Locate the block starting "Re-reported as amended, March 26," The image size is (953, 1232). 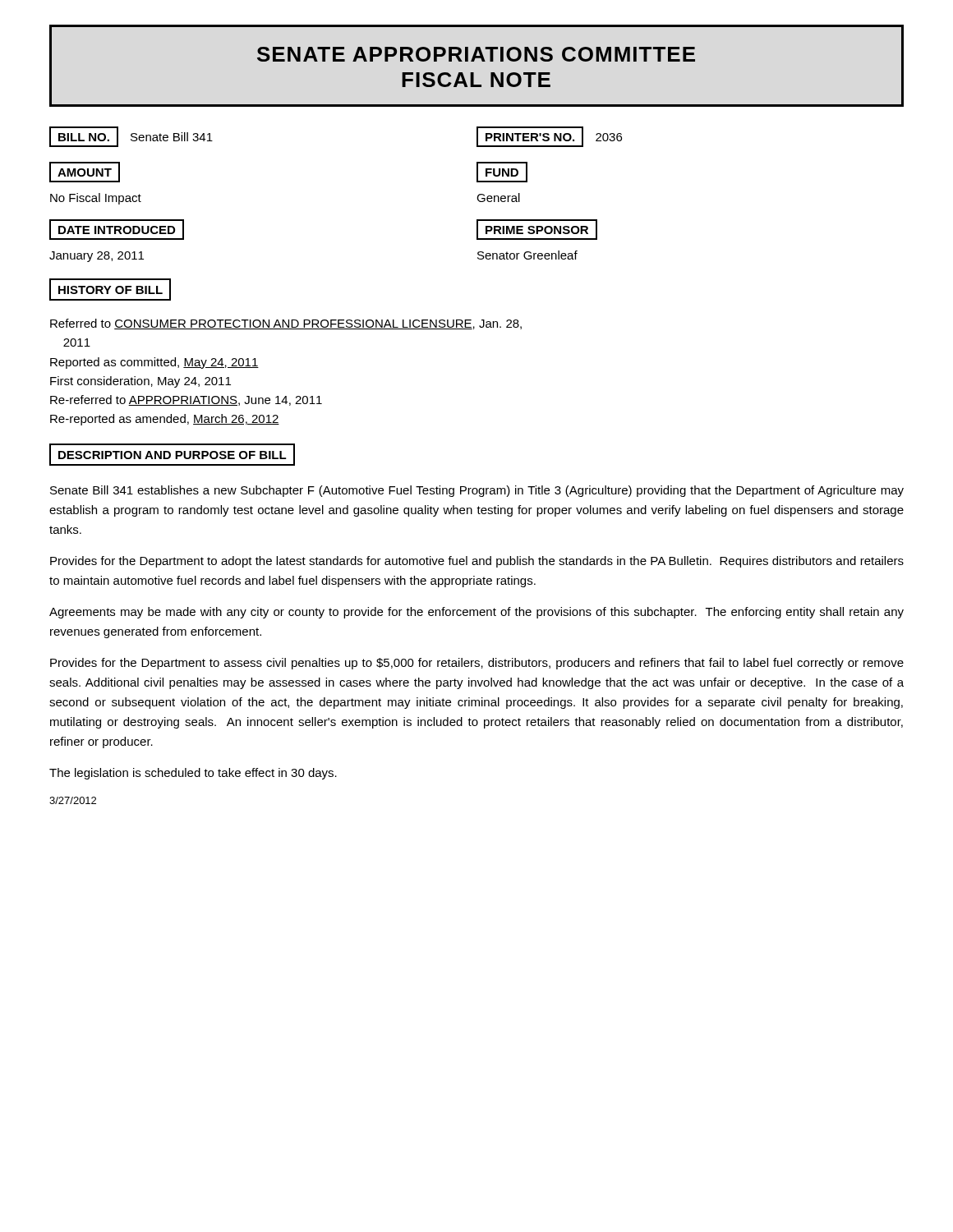pos(164,419)
